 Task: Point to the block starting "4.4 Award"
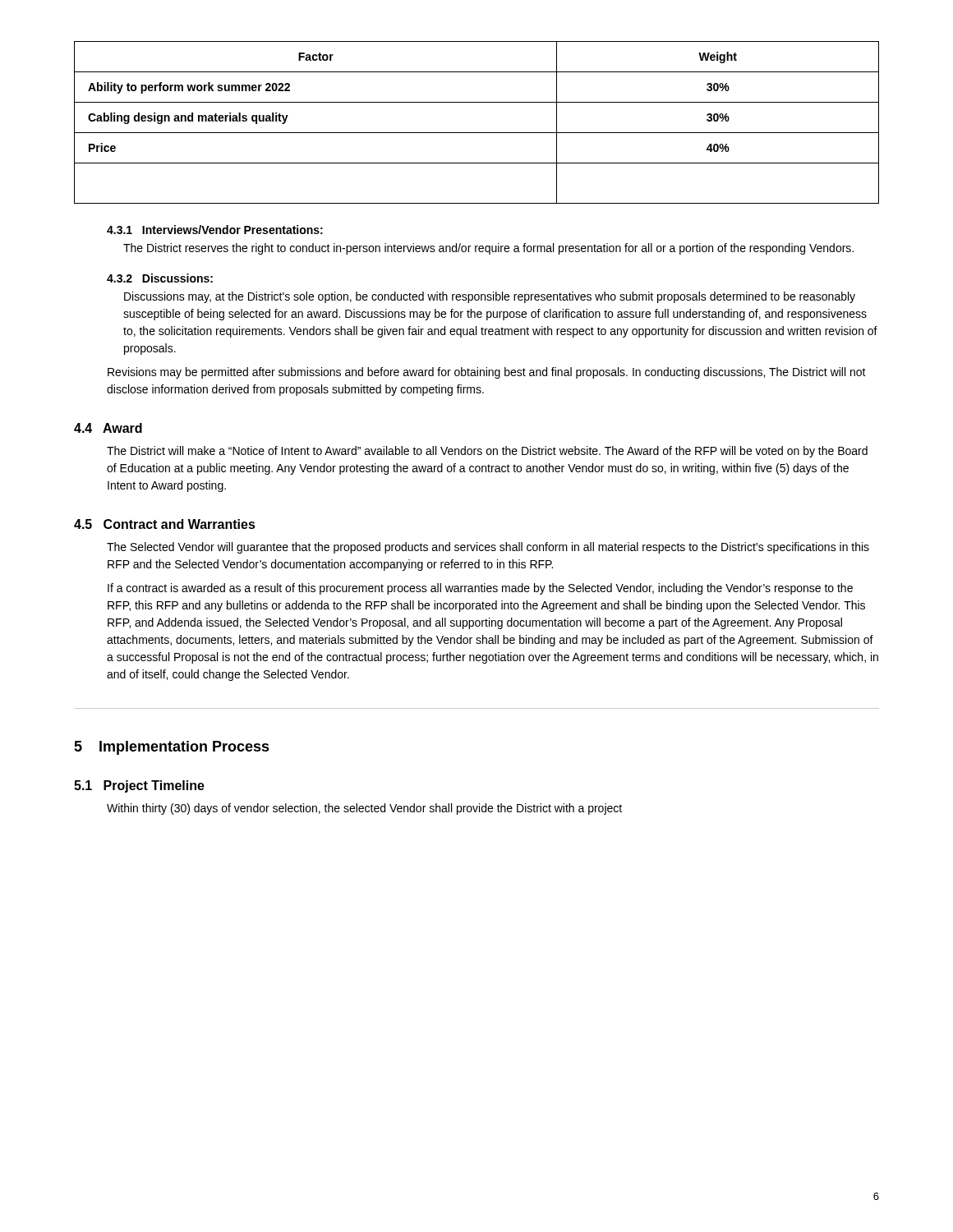(x=108, y=428)
